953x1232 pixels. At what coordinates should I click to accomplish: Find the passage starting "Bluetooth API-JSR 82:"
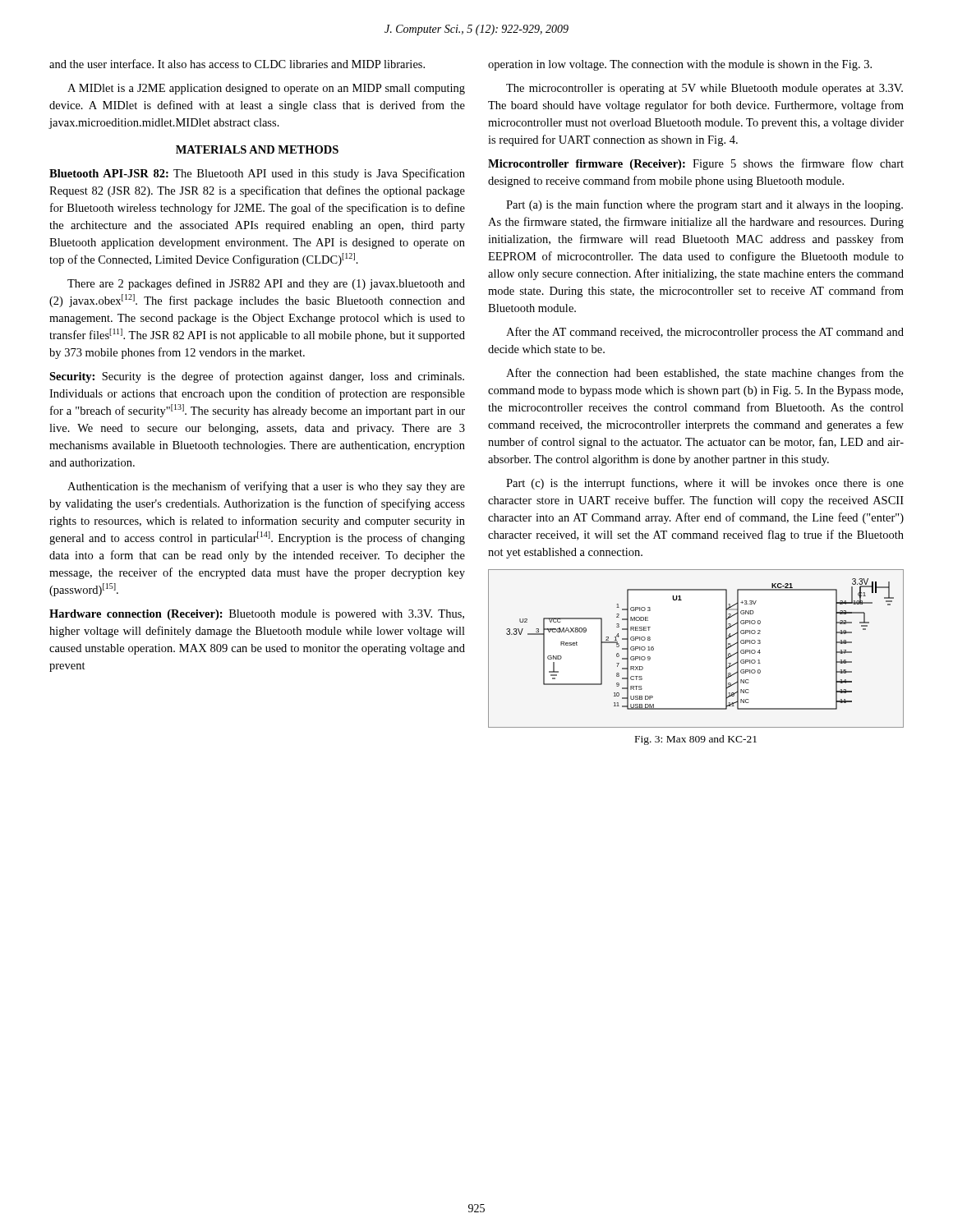point(257,217)
